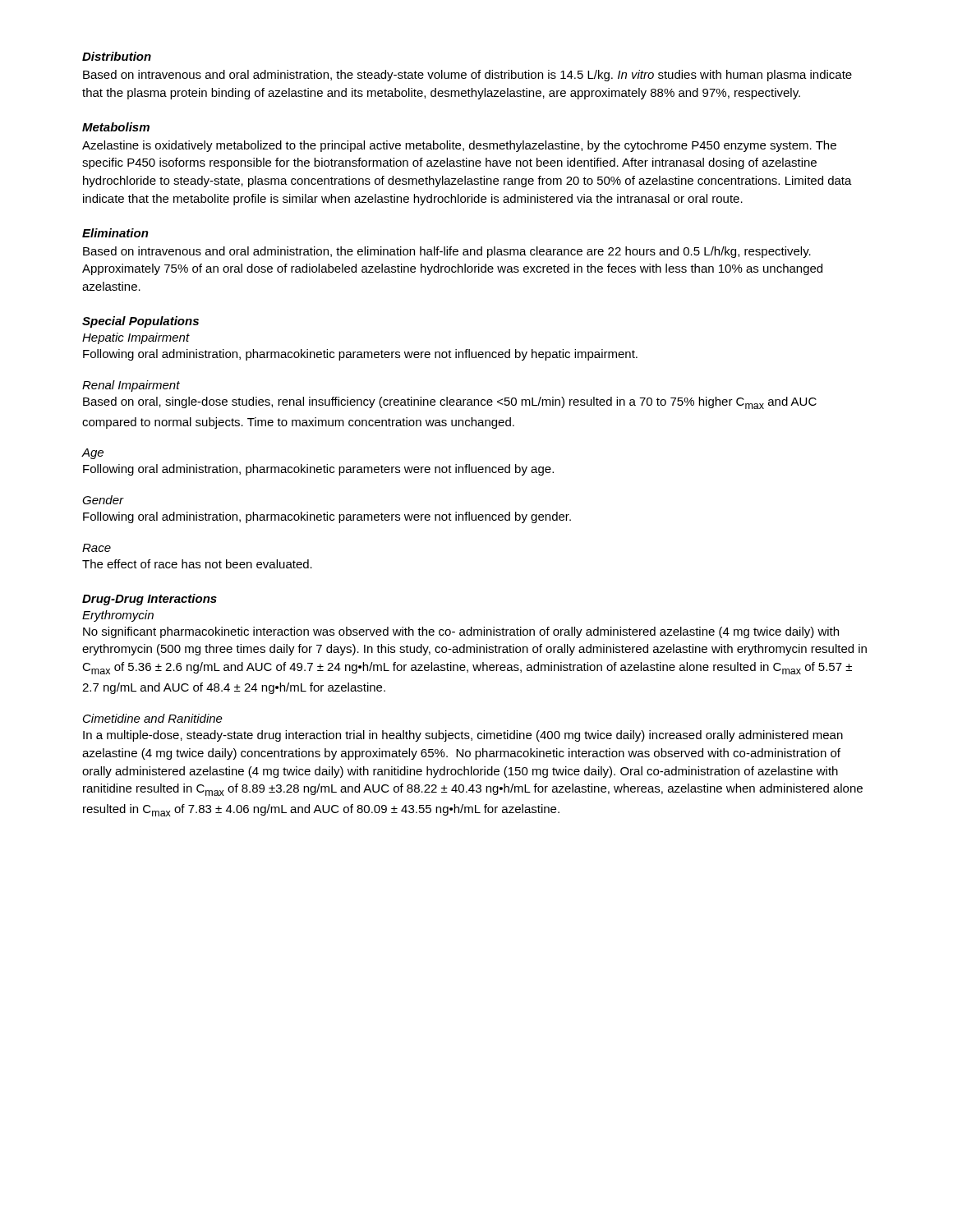Locate the text starting "Azelastine is oxidatively"

tap(467, 171)
